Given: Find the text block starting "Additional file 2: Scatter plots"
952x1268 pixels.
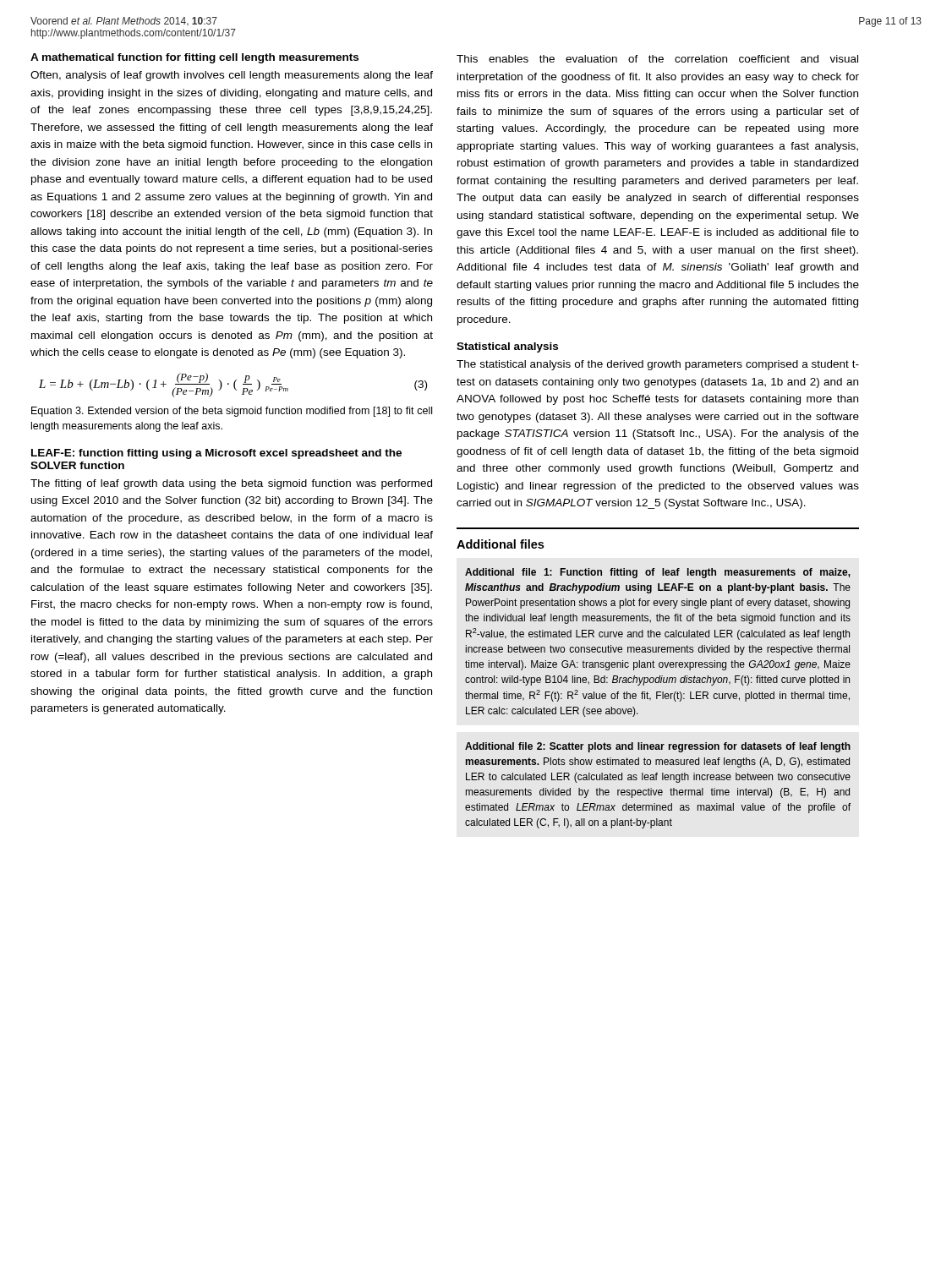Looking at the screenshot, I should click(x=658, y=784).
